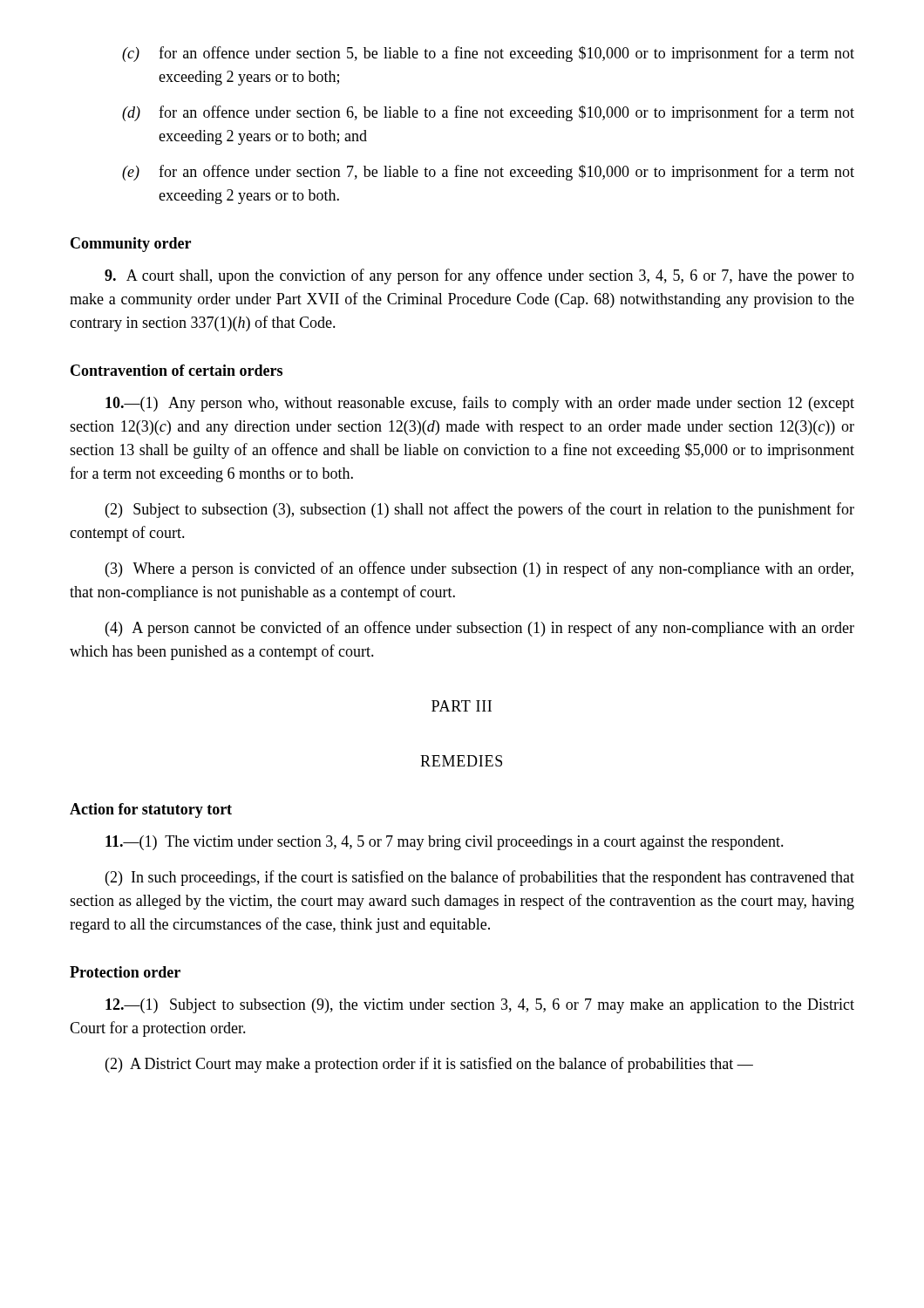Point to the region starting "Action for statutory tort"

coord(151,809)
